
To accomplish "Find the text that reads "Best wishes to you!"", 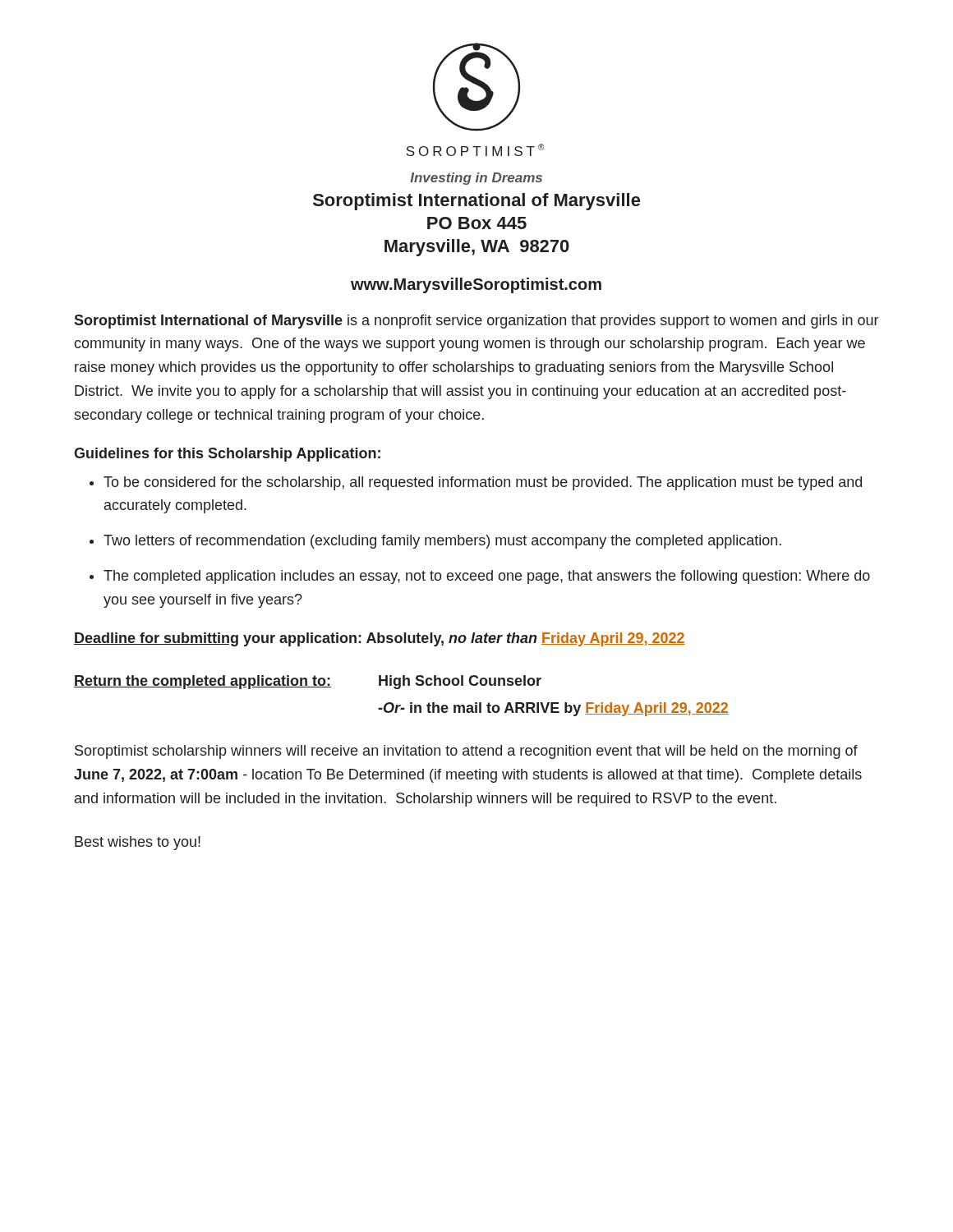I will pyautogui.click(x=138, y=842).
